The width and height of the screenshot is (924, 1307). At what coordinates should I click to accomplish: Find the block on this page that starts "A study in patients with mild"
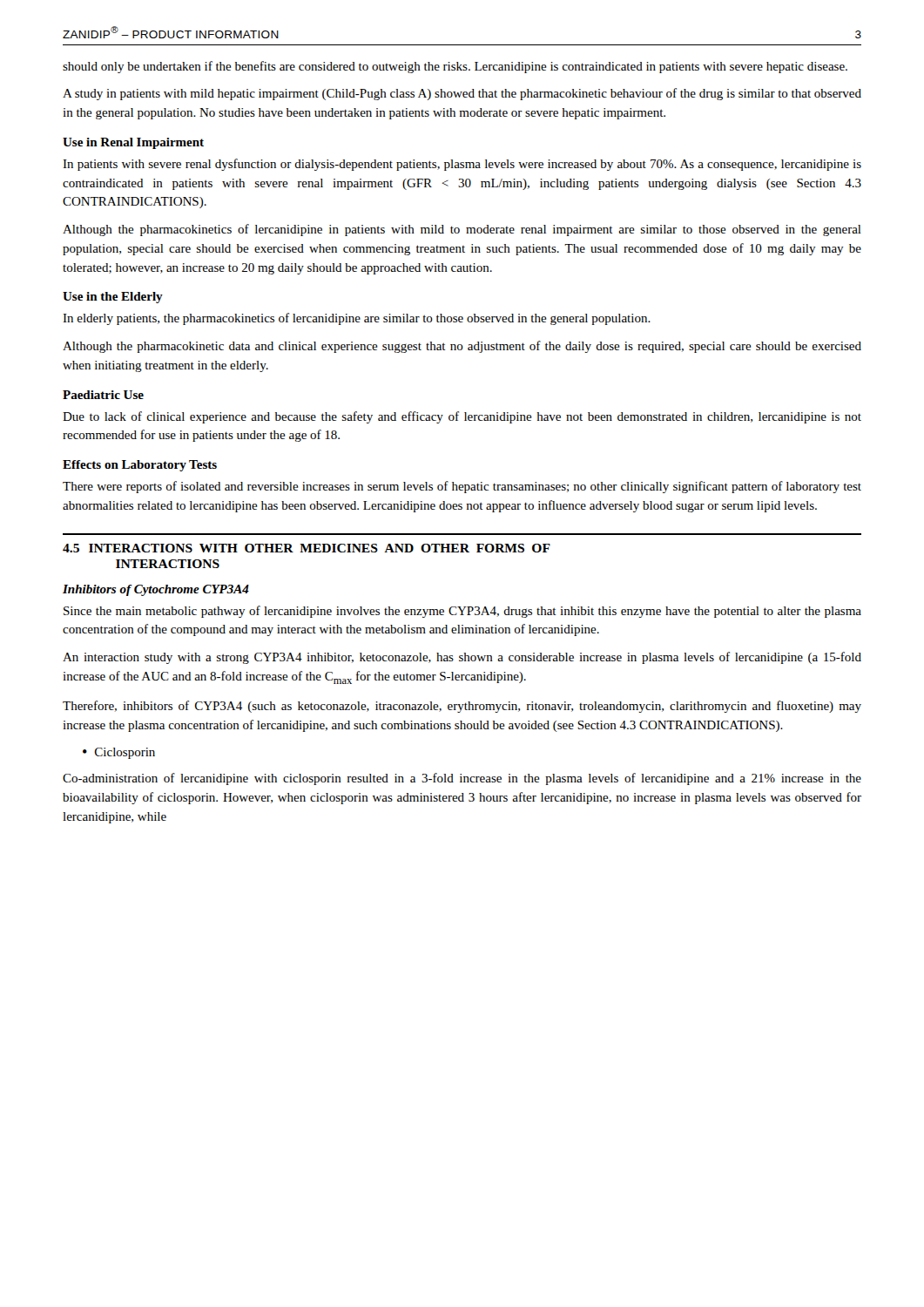[x=462, y=104]
